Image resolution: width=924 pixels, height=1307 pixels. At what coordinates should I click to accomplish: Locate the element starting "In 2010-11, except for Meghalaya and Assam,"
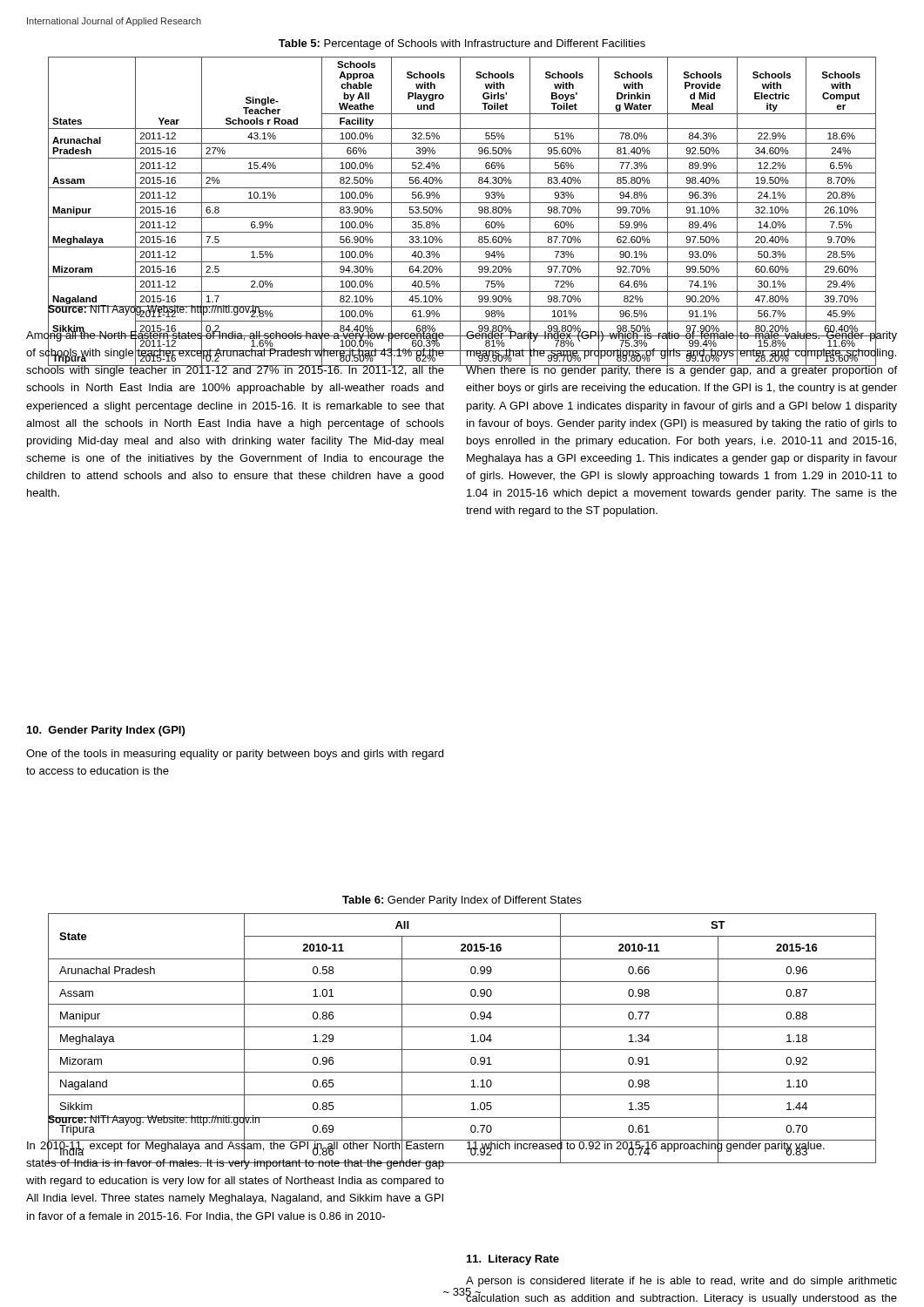pyautogui.click(x=235, y=1180)
